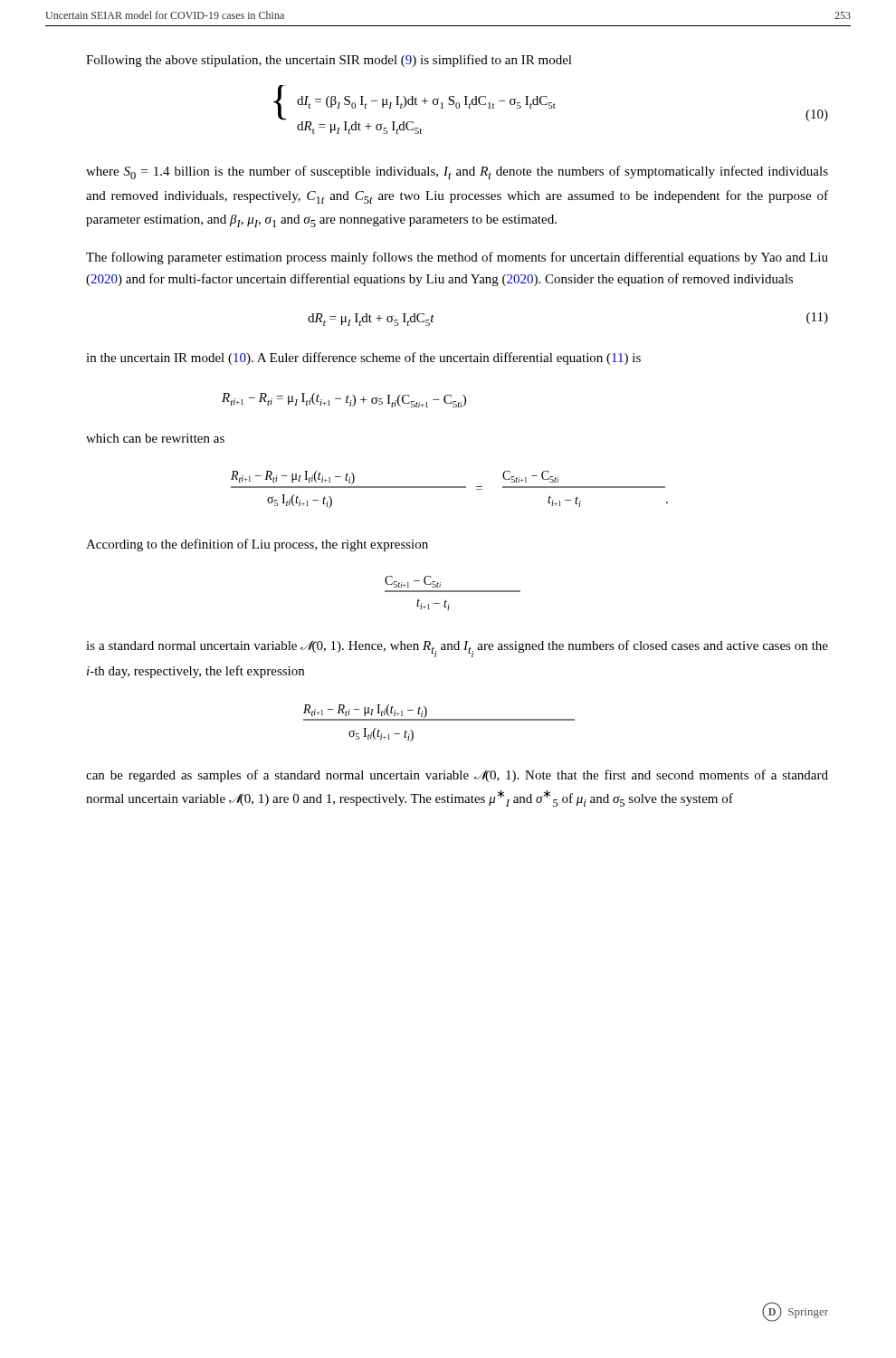Locate the block of text that opens with "According to the definition of Liu process, the"
The image size is (896, 1358).
tap(257, 544)
